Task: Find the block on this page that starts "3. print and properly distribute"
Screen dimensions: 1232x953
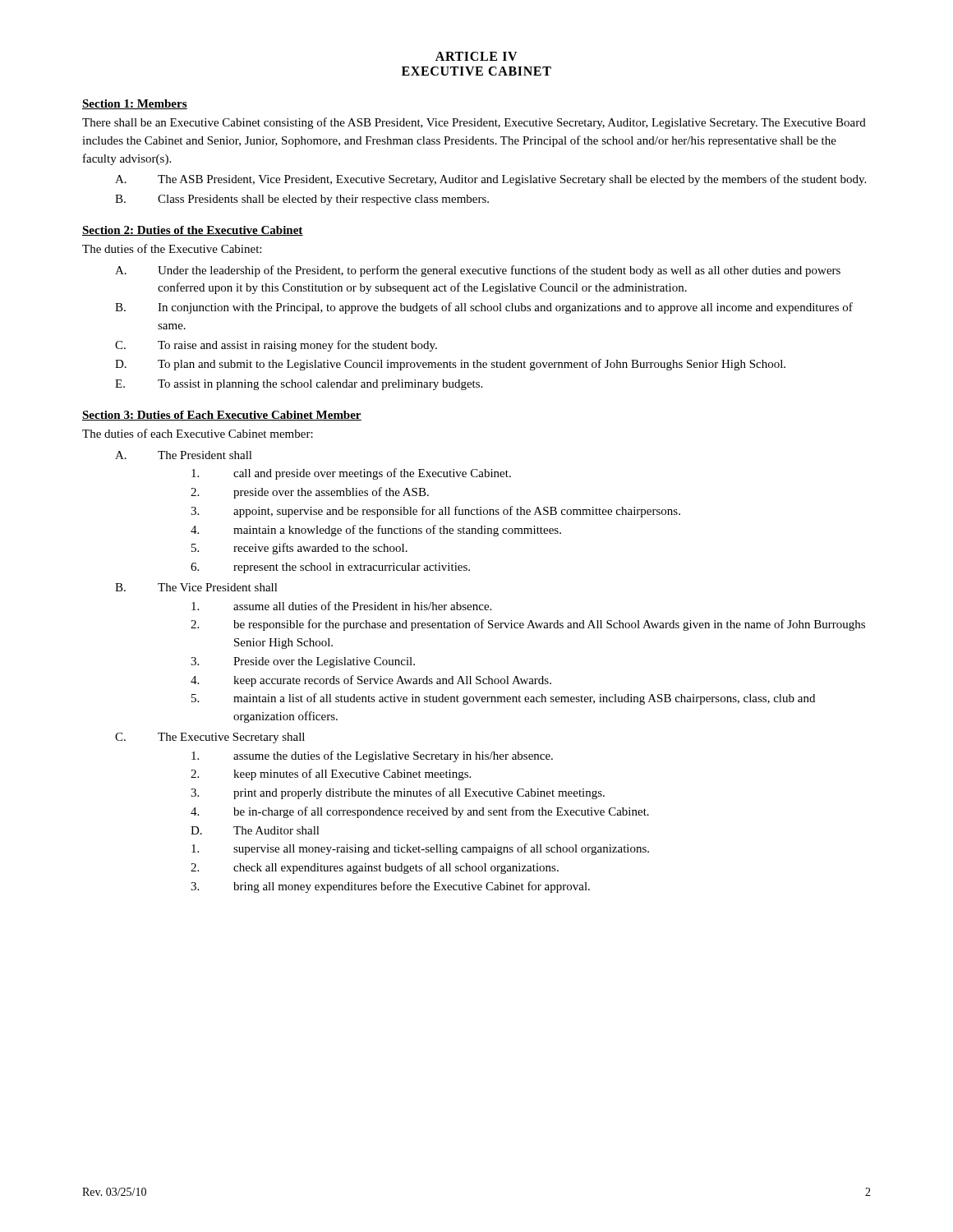Action: tap(514, 793)
